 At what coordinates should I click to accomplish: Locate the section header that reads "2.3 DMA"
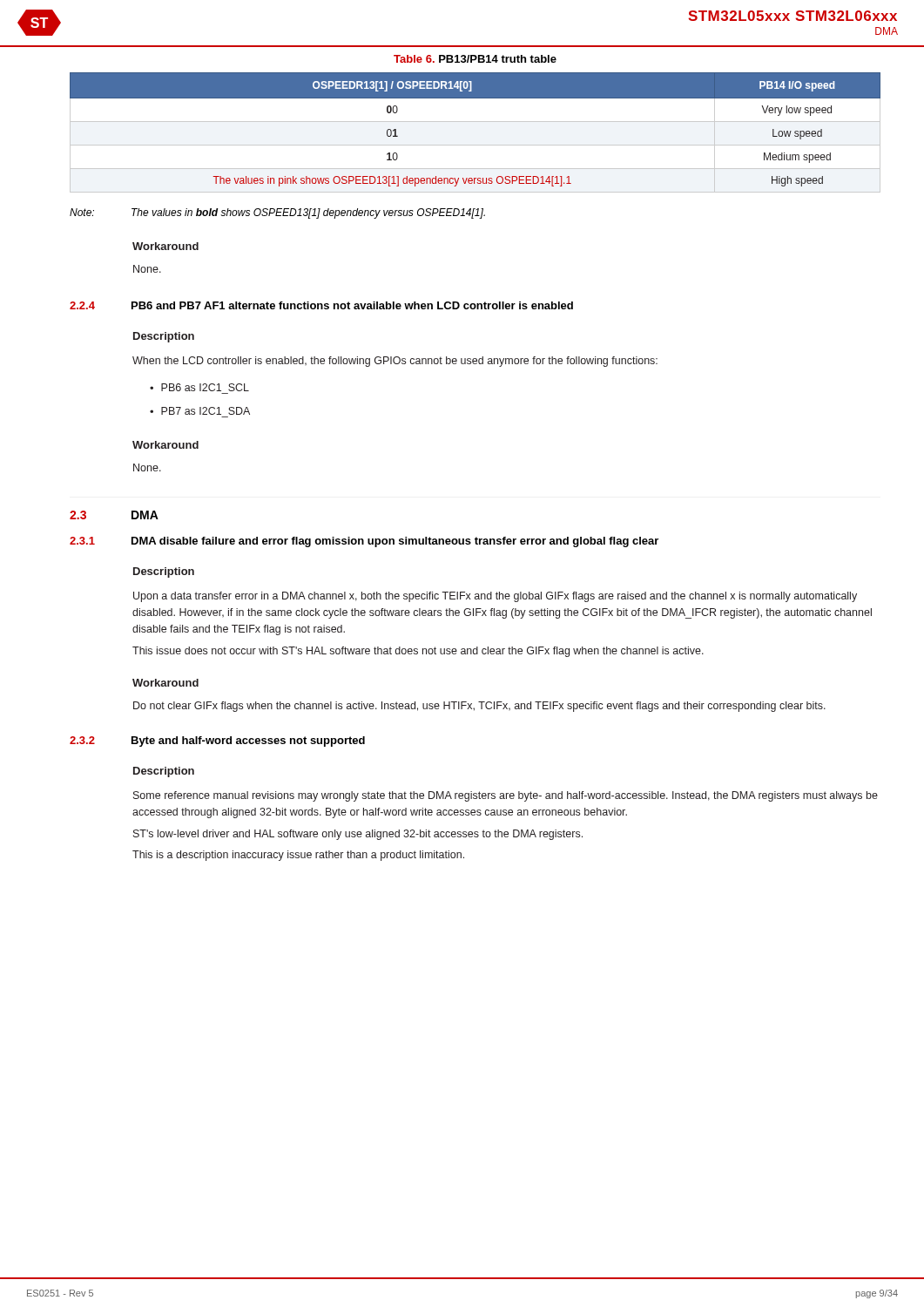pos(73,515)
